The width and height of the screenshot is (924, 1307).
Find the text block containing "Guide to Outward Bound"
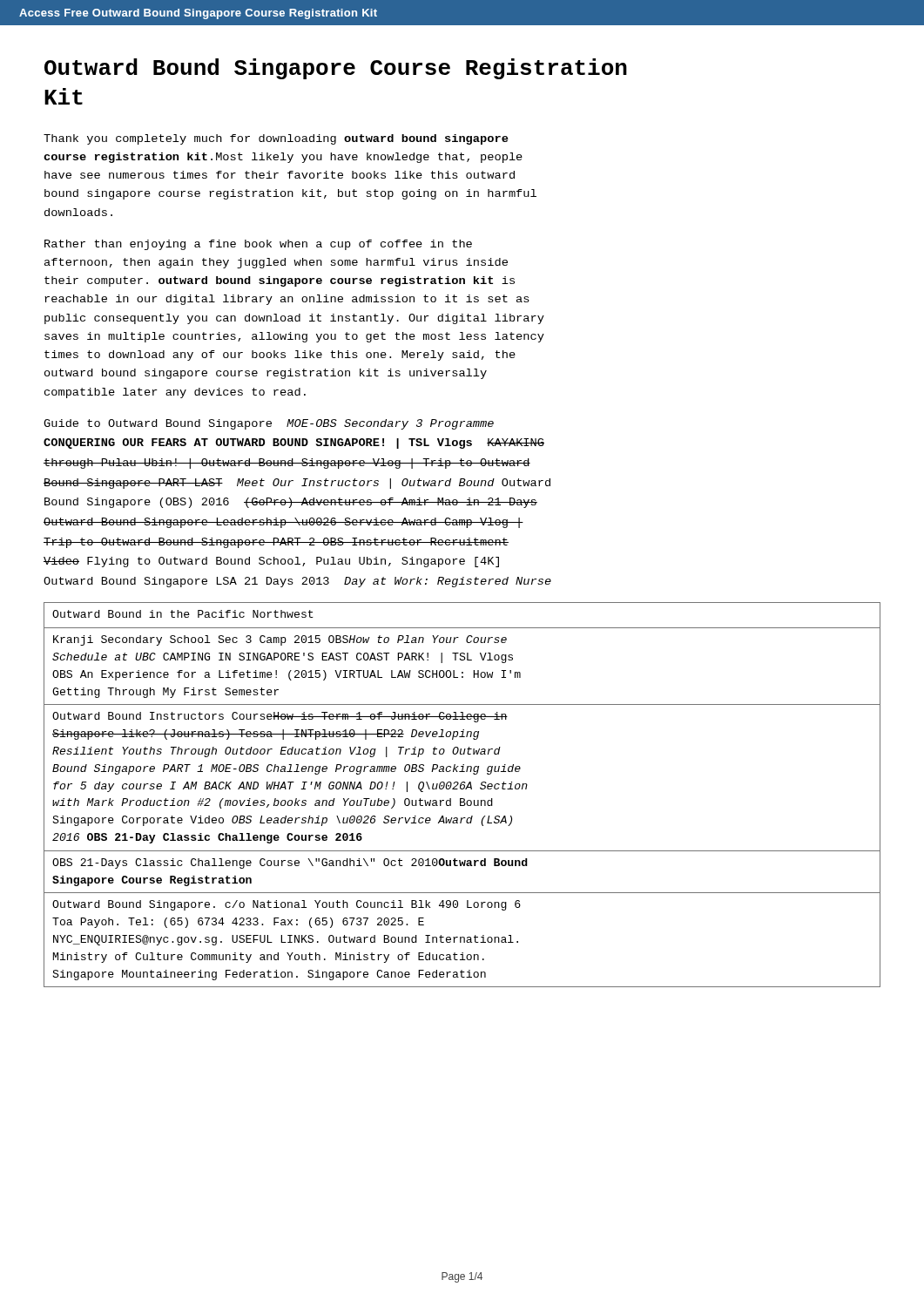(x=297, y=503)
